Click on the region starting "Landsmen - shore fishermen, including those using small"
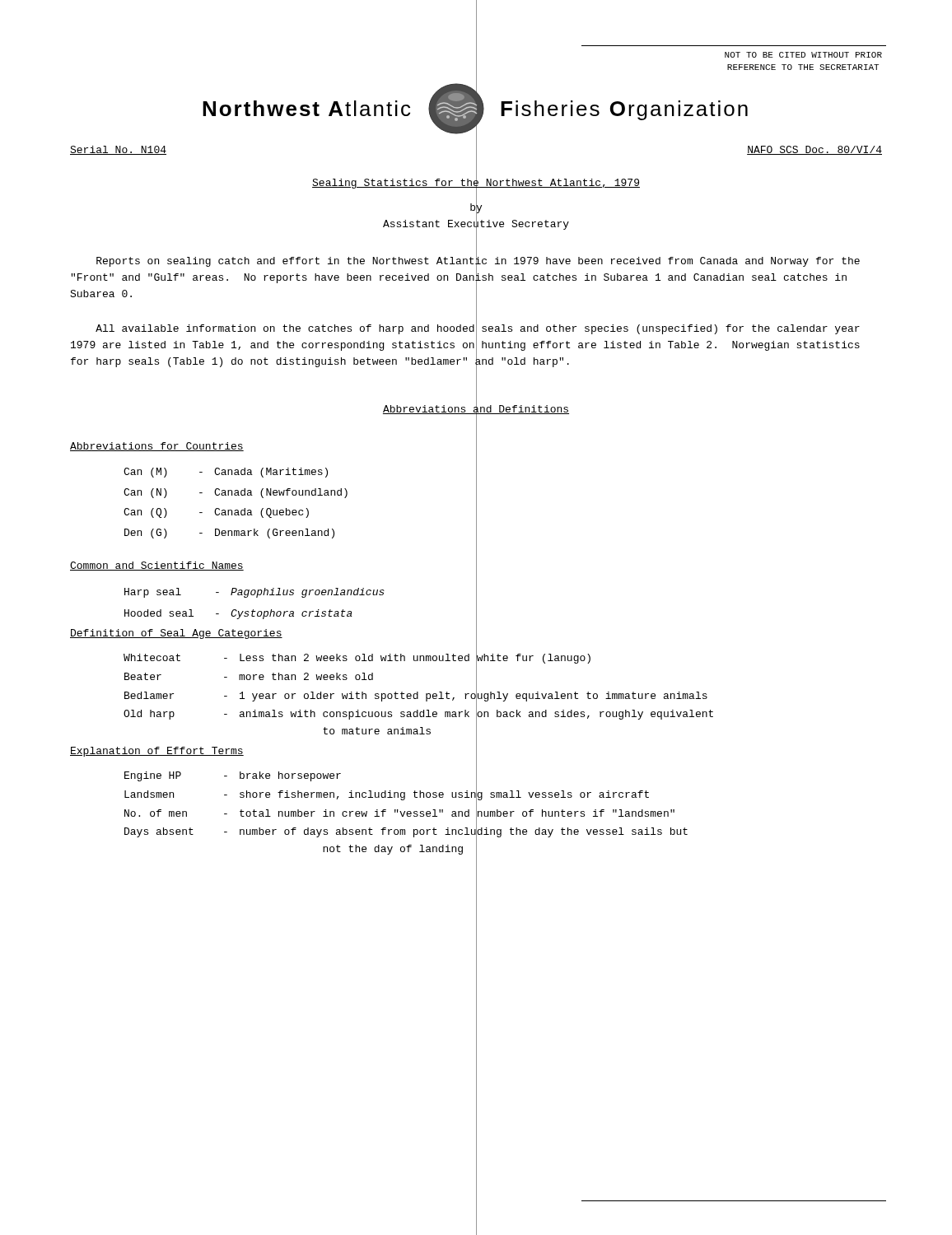This screenshot has height=1235, width=952. coord(387,796)
